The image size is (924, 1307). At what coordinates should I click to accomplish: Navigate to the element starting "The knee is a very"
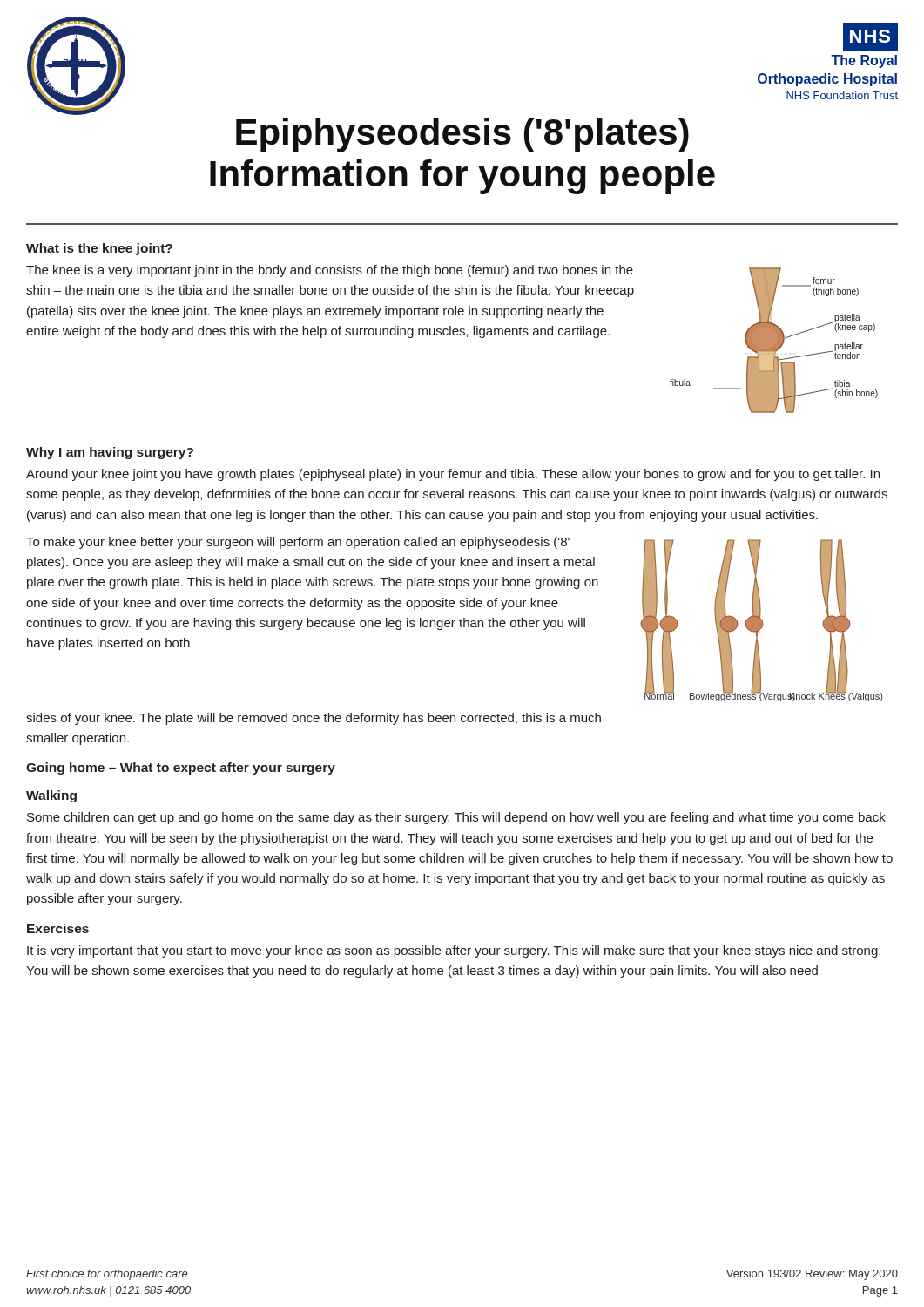tap(330, 300)
